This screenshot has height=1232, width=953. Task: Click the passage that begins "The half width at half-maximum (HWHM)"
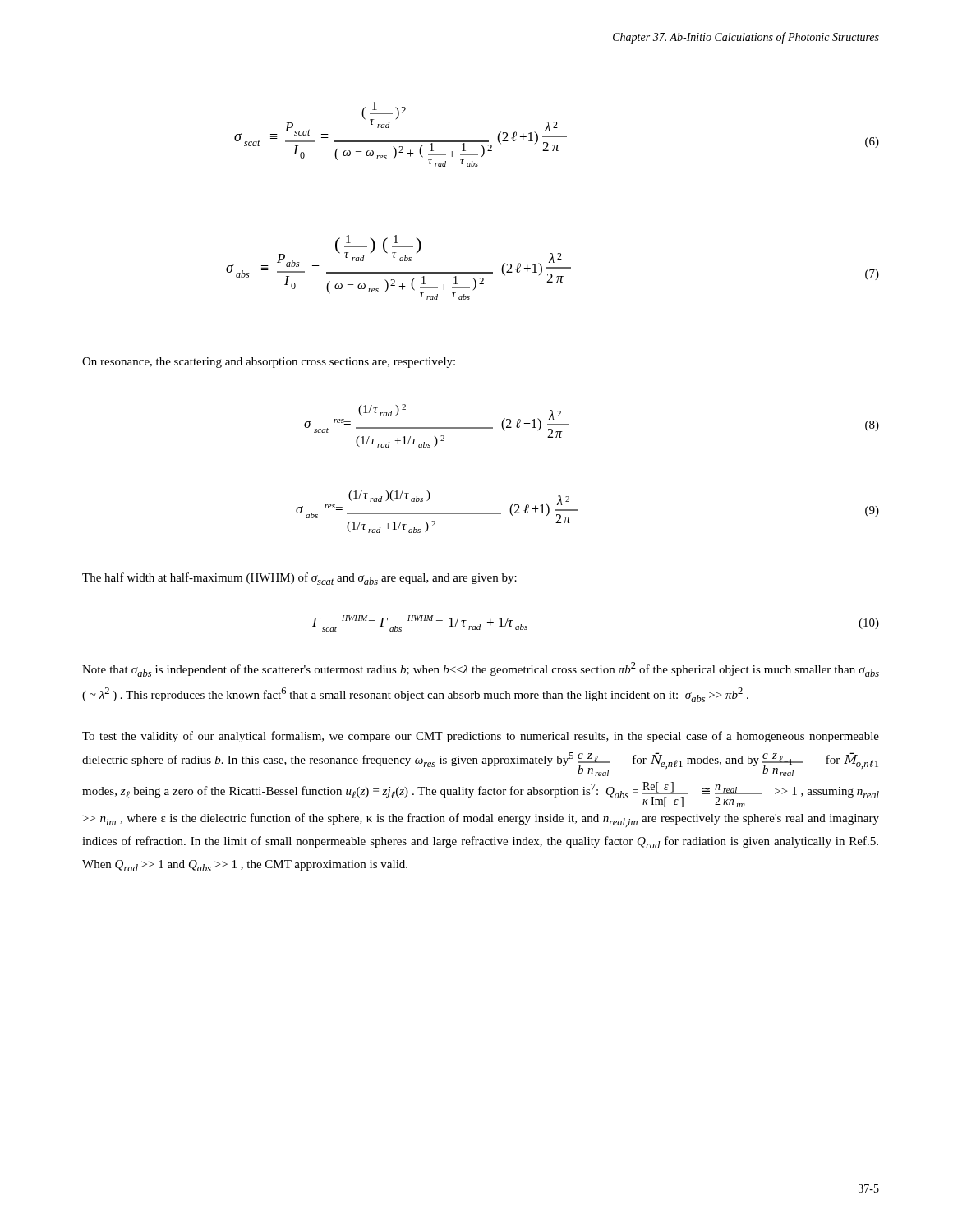(x=300, y=579)
